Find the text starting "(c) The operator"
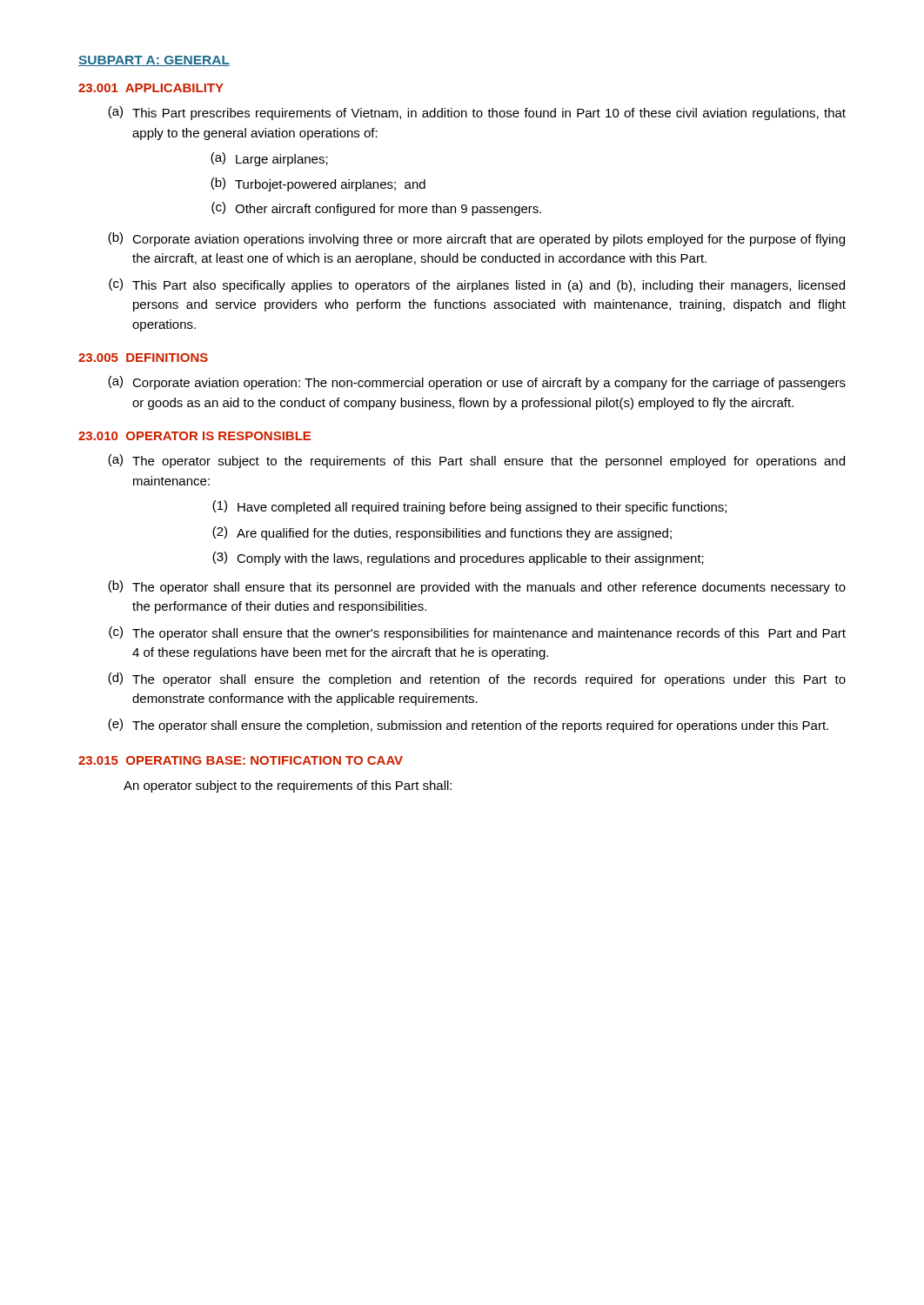This screenshot has height=1305, width=924. 462,643
